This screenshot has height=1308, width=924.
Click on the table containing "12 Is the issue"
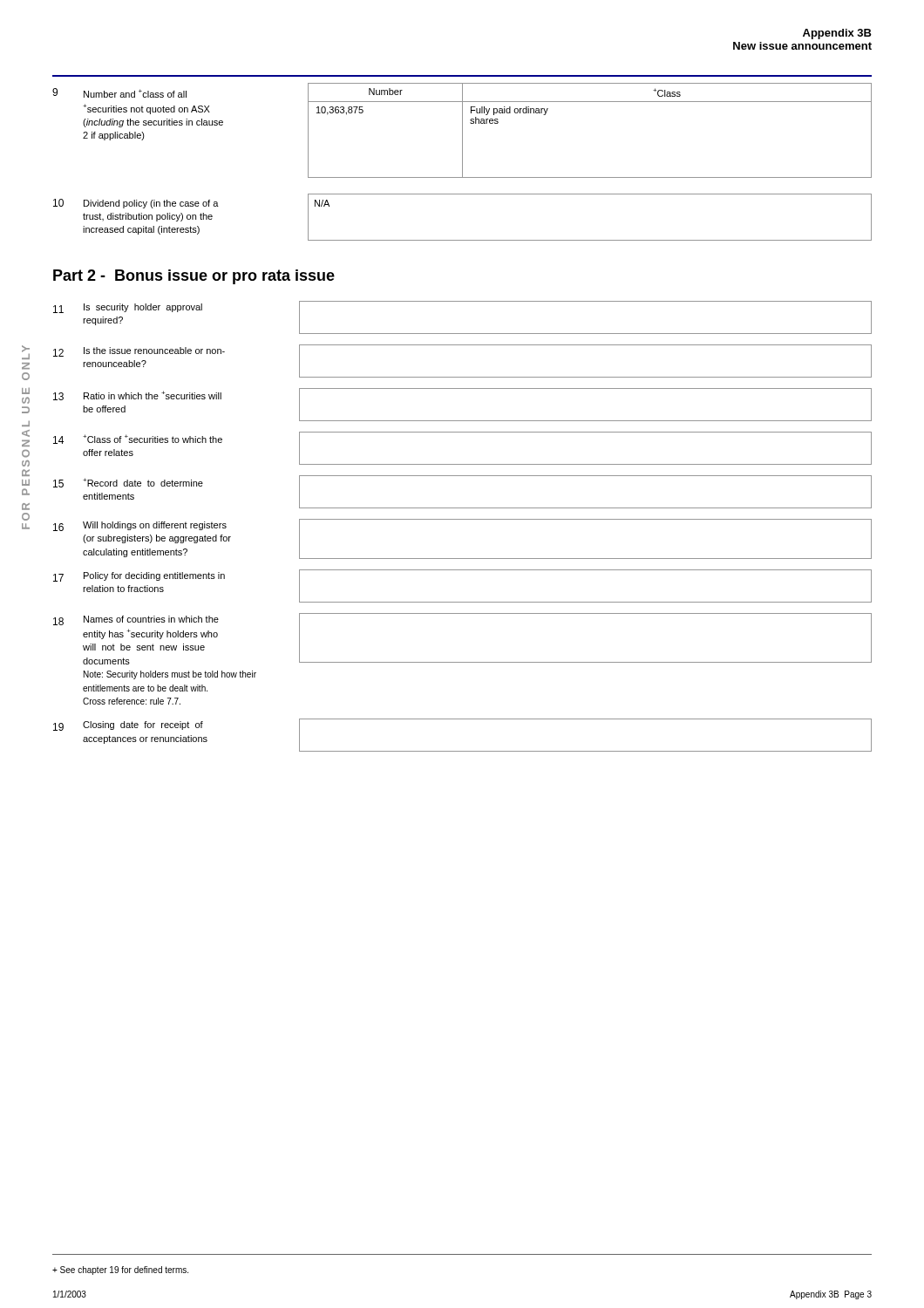point(462,361)
